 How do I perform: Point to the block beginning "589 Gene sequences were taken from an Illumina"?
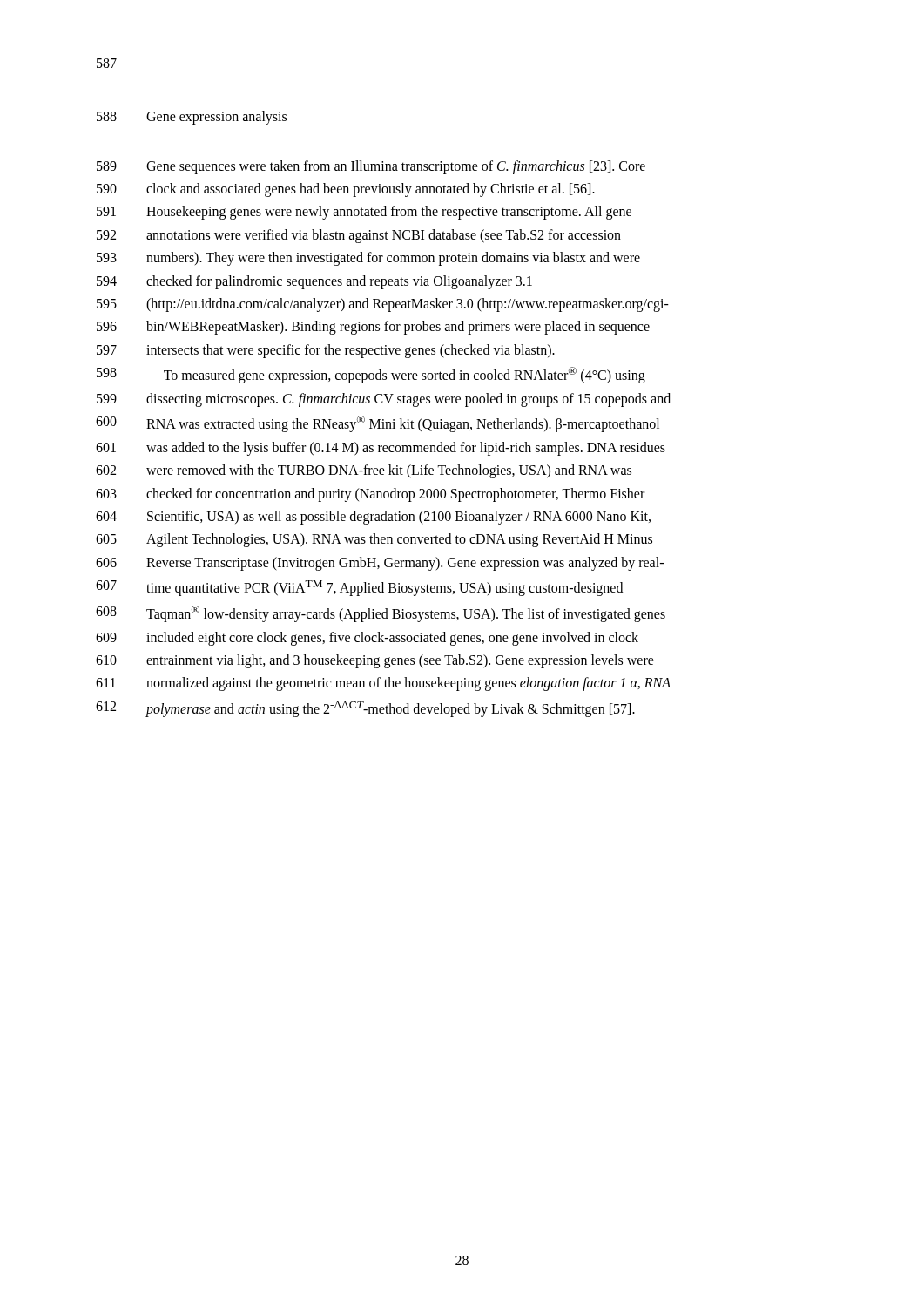(x=462, y=166)
